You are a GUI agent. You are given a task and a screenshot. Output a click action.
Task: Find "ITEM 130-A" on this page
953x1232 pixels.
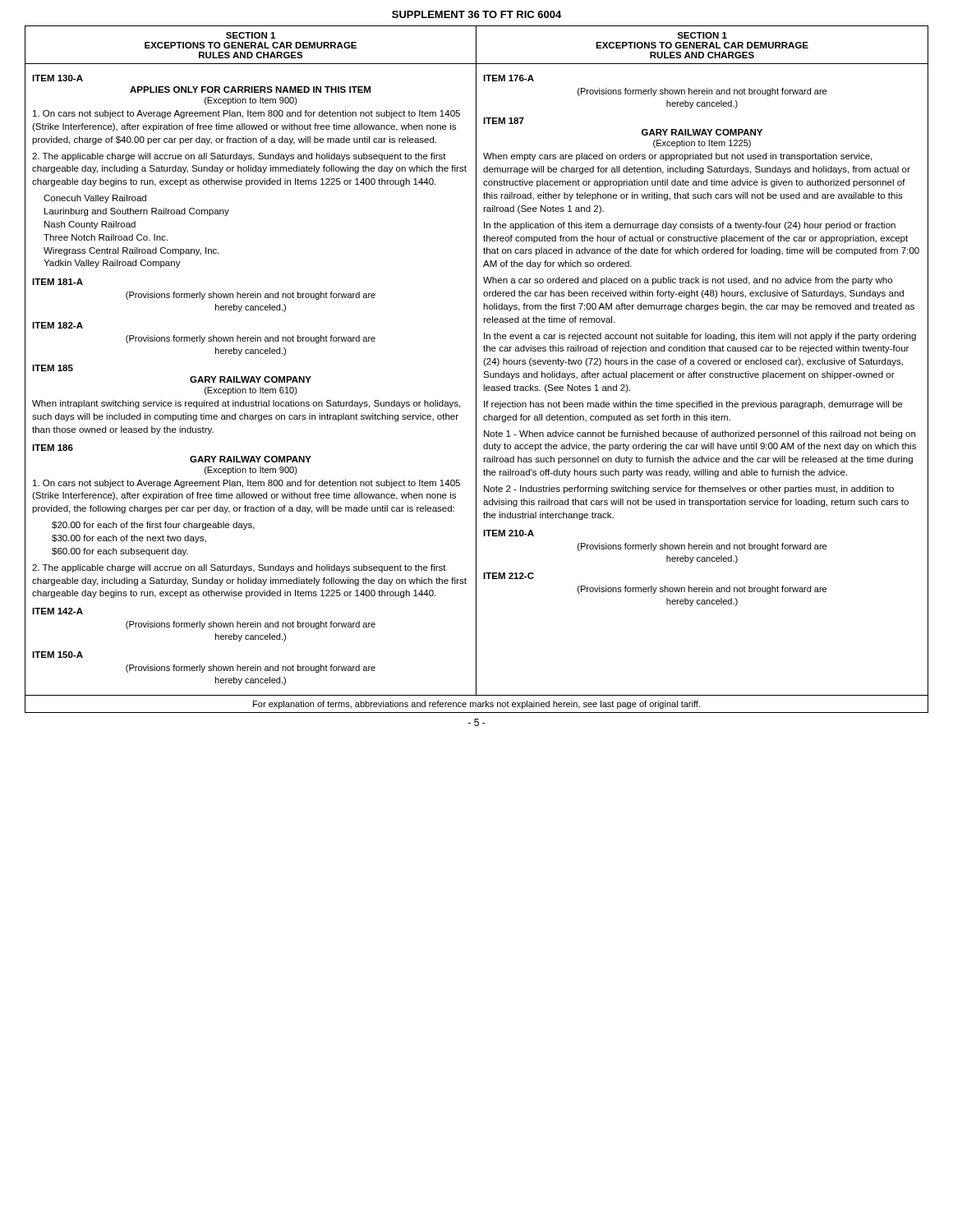tap(58, 78)
